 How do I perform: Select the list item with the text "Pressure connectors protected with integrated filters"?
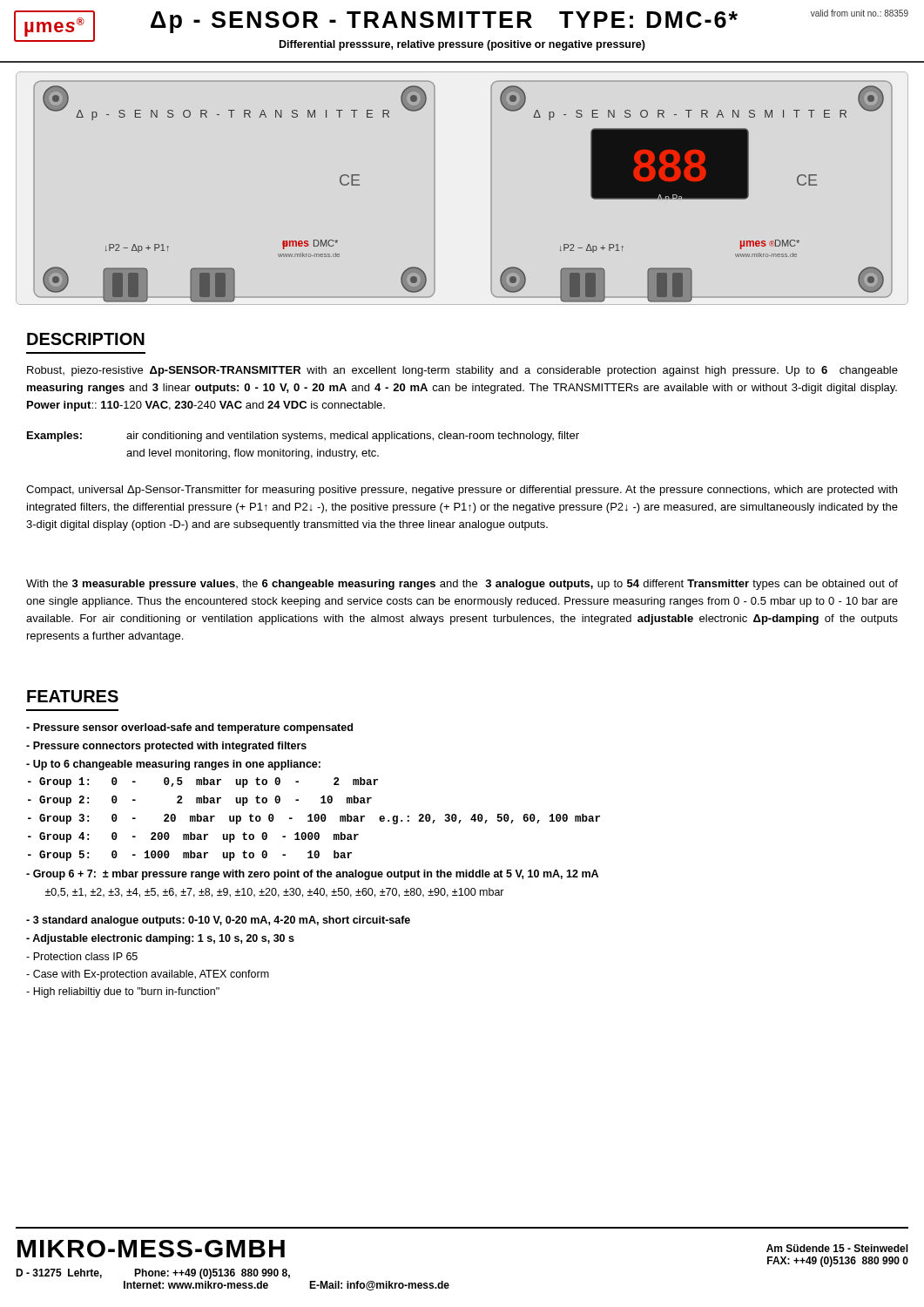coord(166,746)
